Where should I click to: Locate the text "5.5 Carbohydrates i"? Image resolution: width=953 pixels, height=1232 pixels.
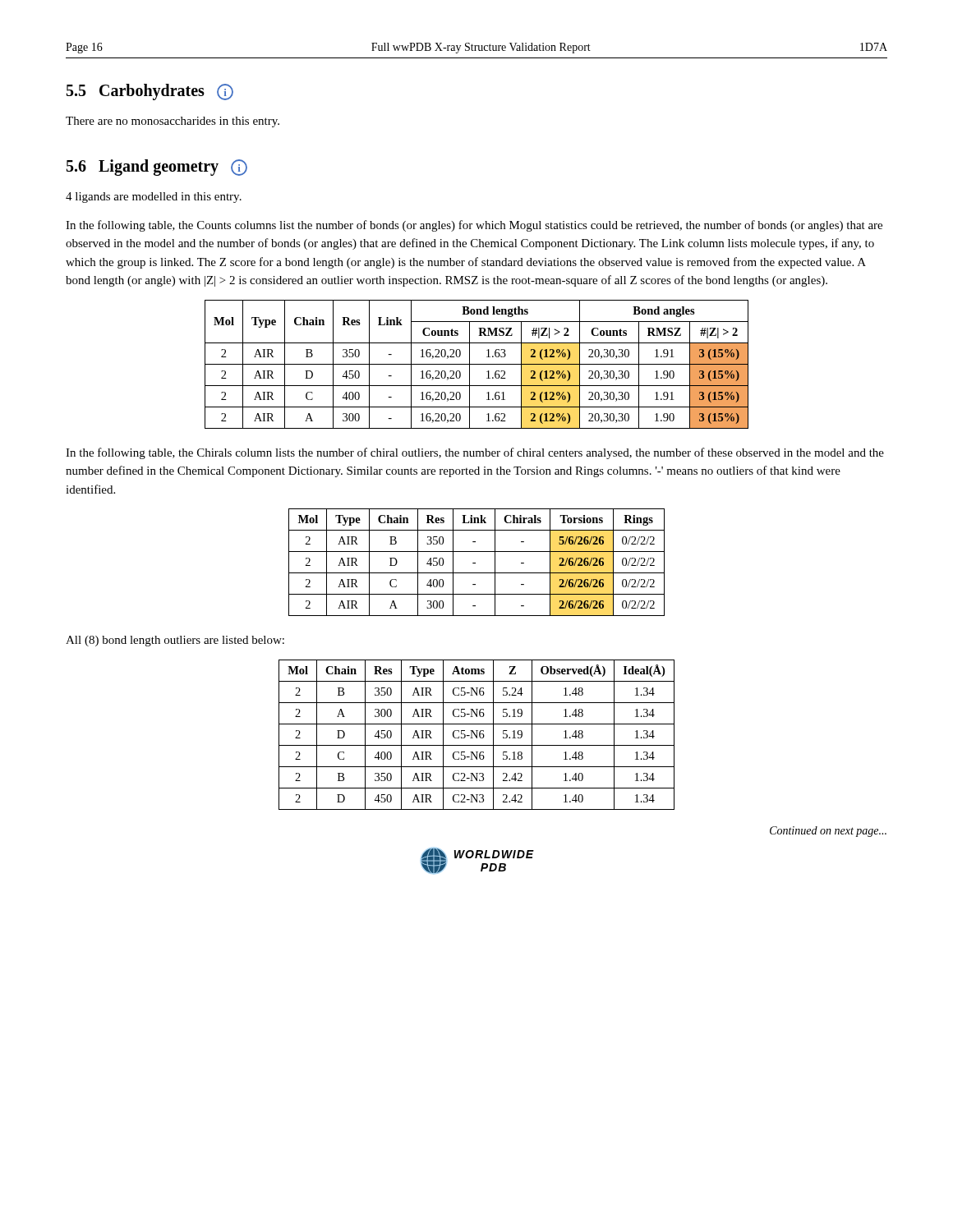click(x=150, y=92)
